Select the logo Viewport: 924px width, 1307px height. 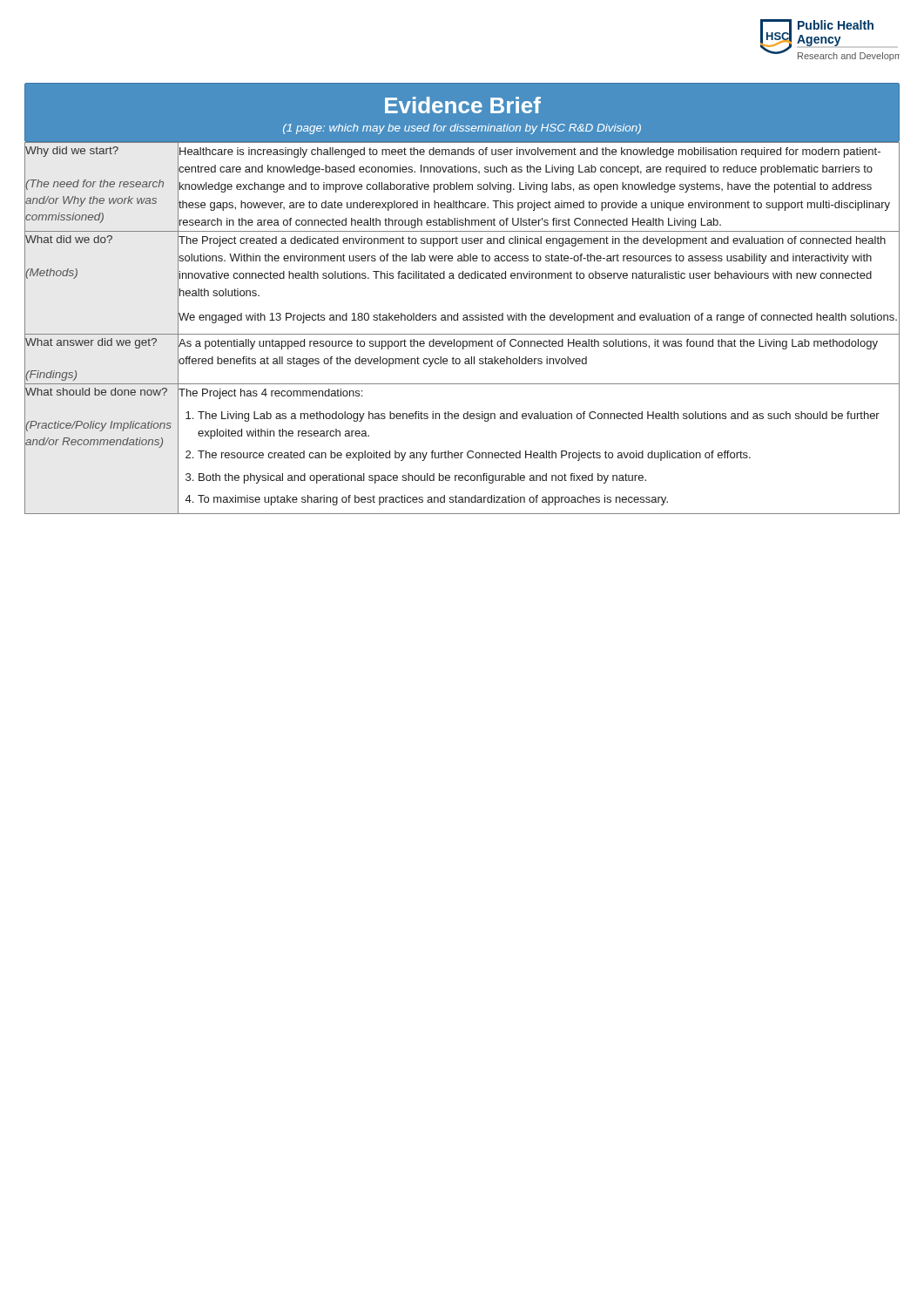(826, 43)
